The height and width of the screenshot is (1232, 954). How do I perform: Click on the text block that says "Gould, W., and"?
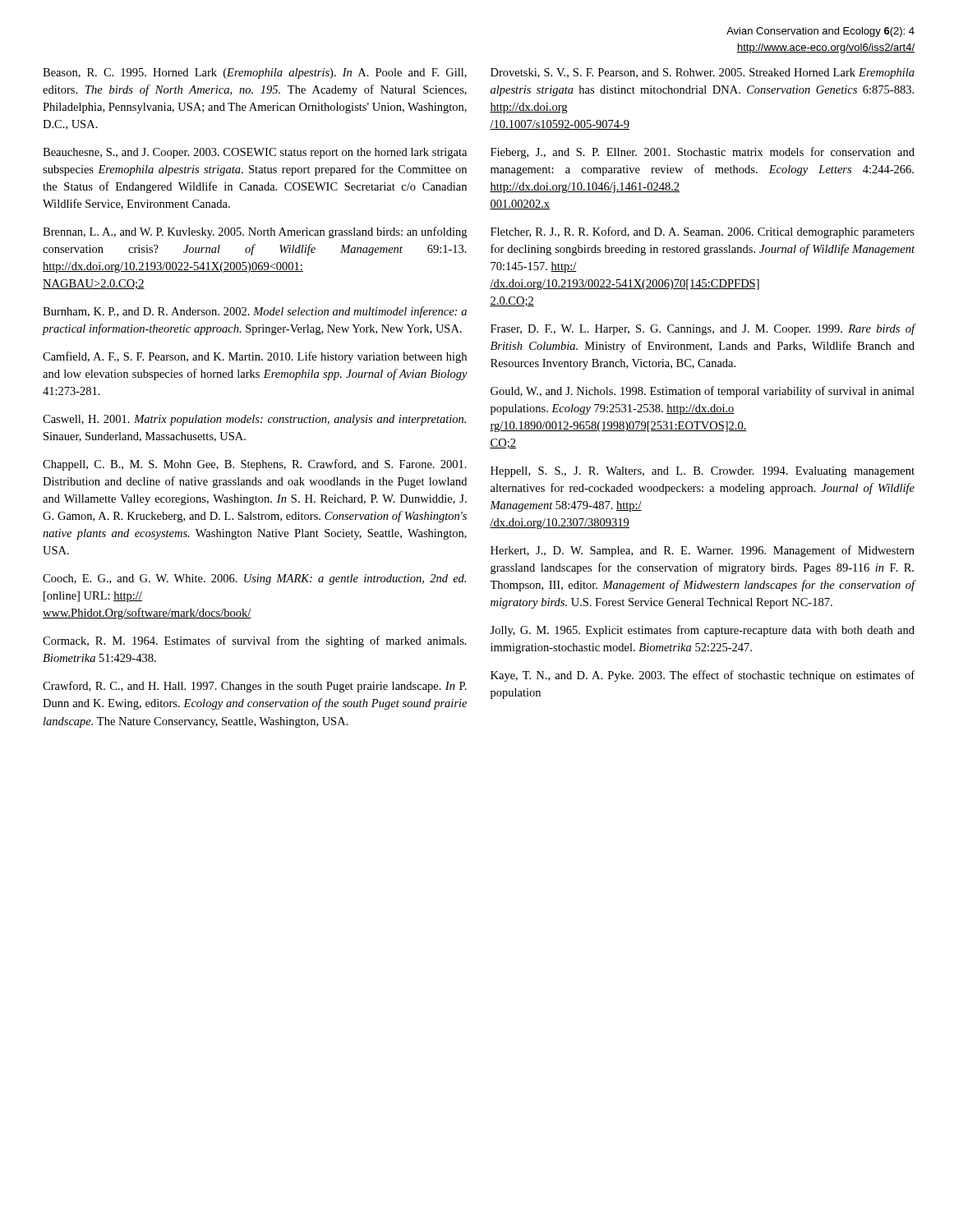(702, 417)
